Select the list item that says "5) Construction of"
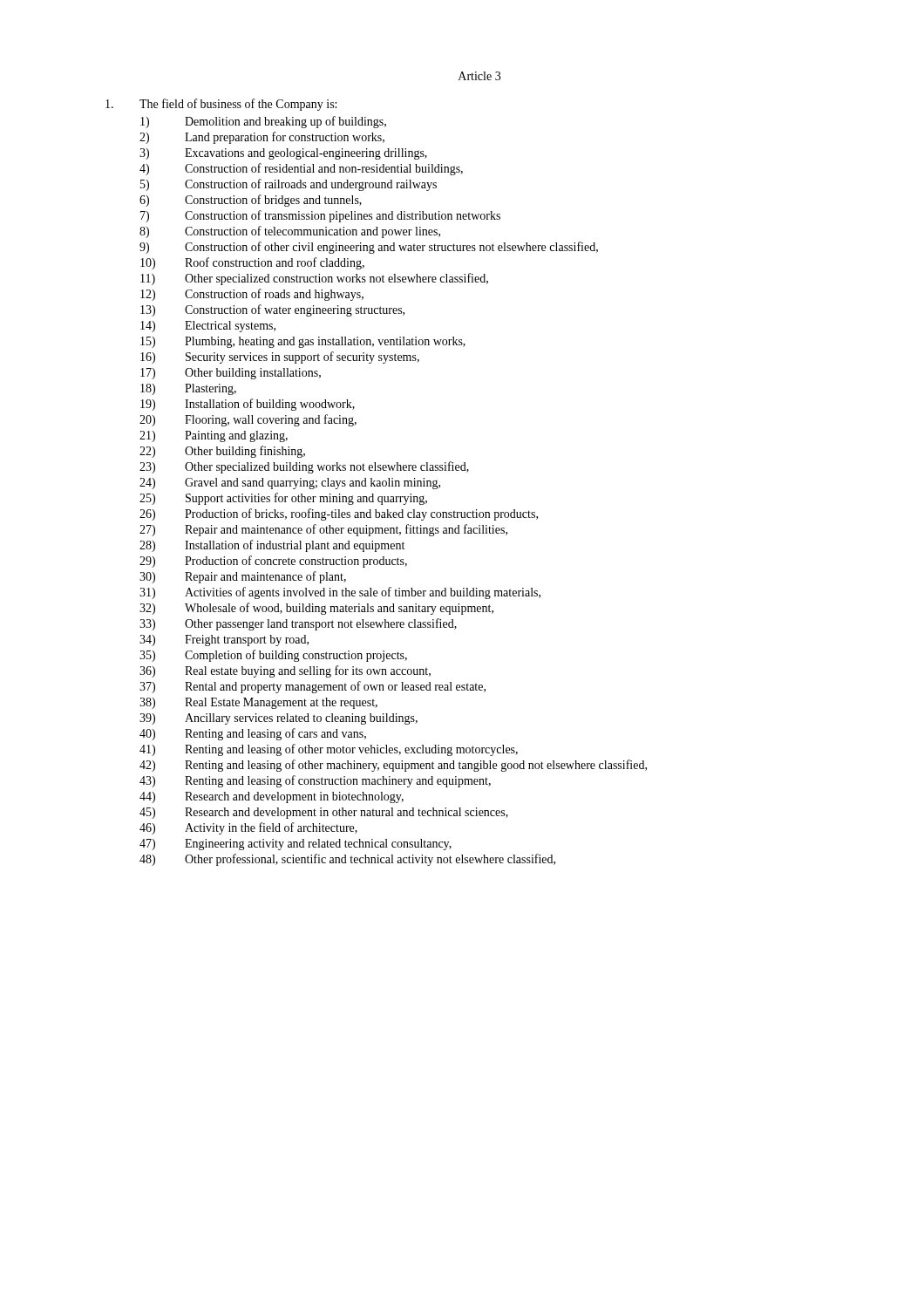Viewport: 924px width, 1308px height. (289, 185)
